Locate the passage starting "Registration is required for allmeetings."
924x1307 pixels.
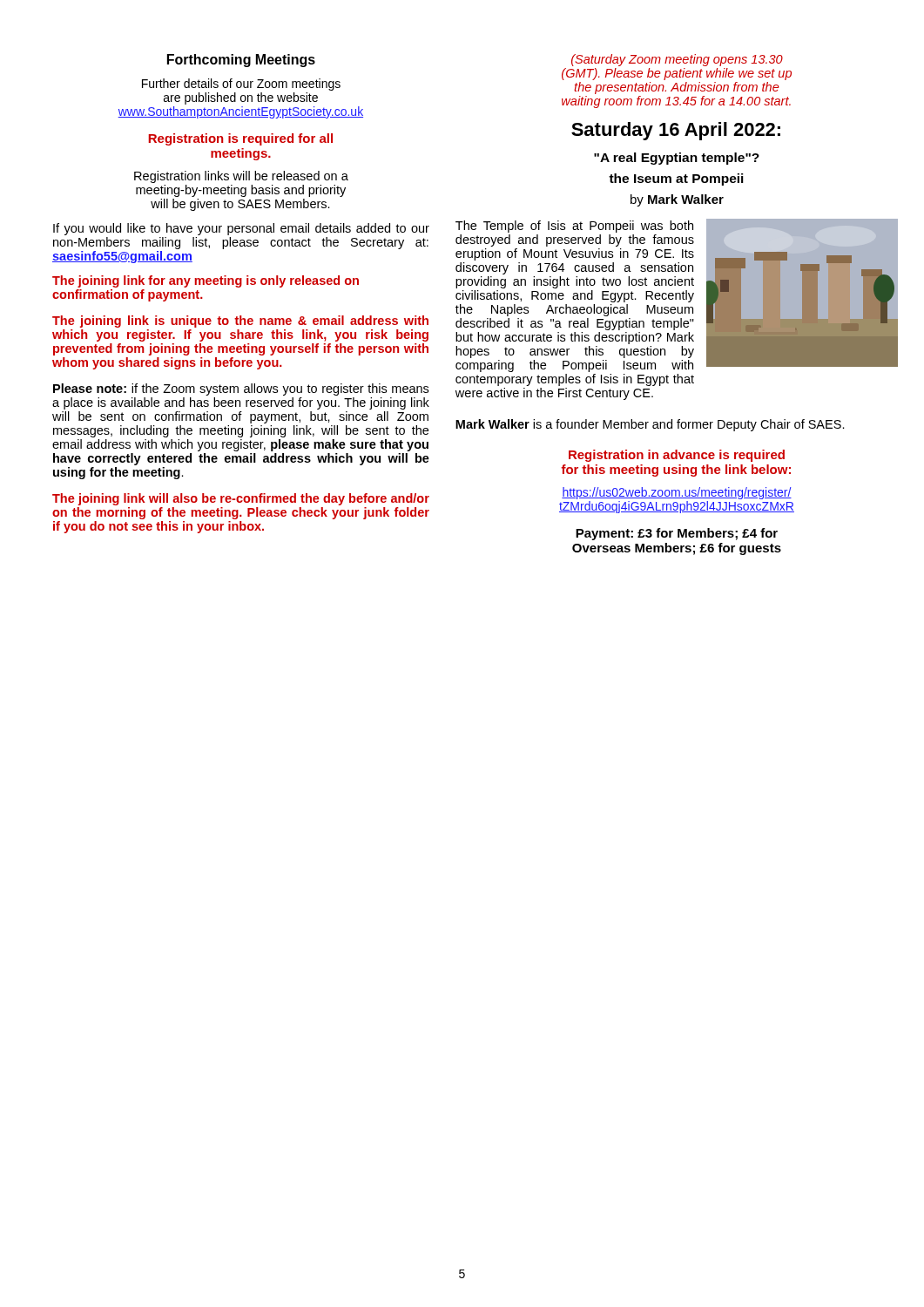click(241, 146)
